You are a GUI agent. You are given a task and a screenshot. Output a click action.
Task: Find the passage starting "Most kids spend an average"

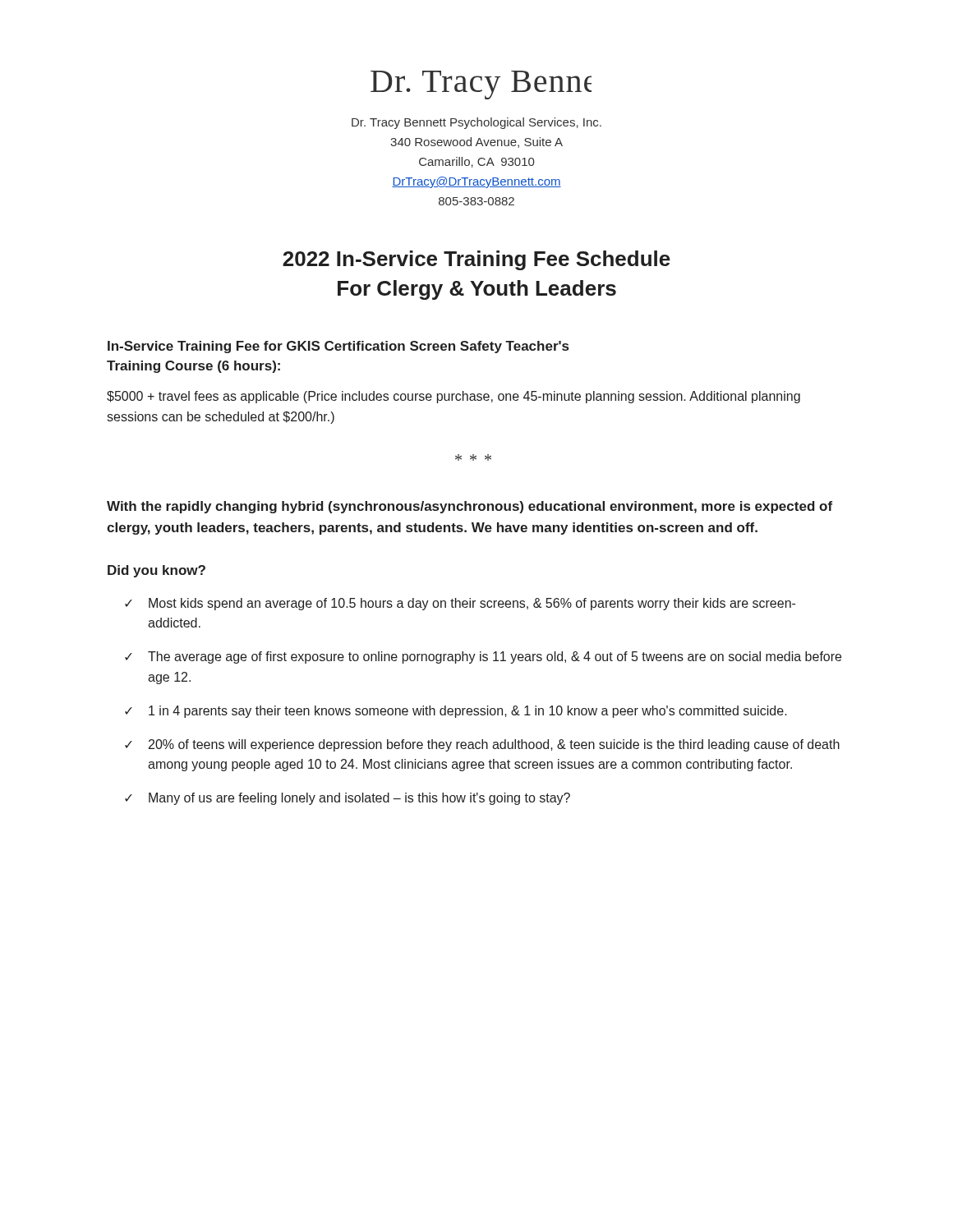click(x=472, y=613)
